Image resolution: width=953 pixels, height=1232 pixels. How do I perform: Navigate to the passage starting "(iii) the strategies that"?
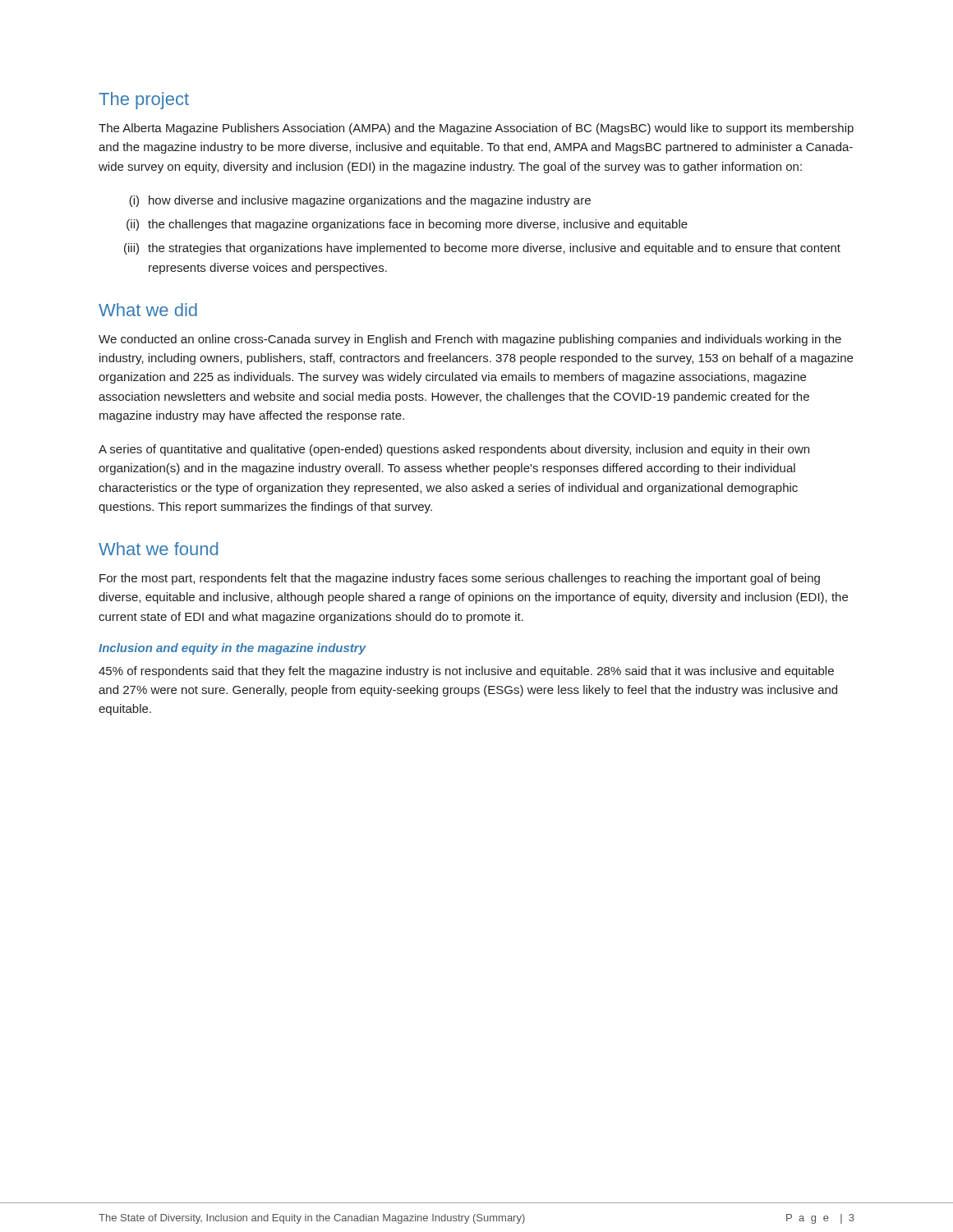click(476, 257)
